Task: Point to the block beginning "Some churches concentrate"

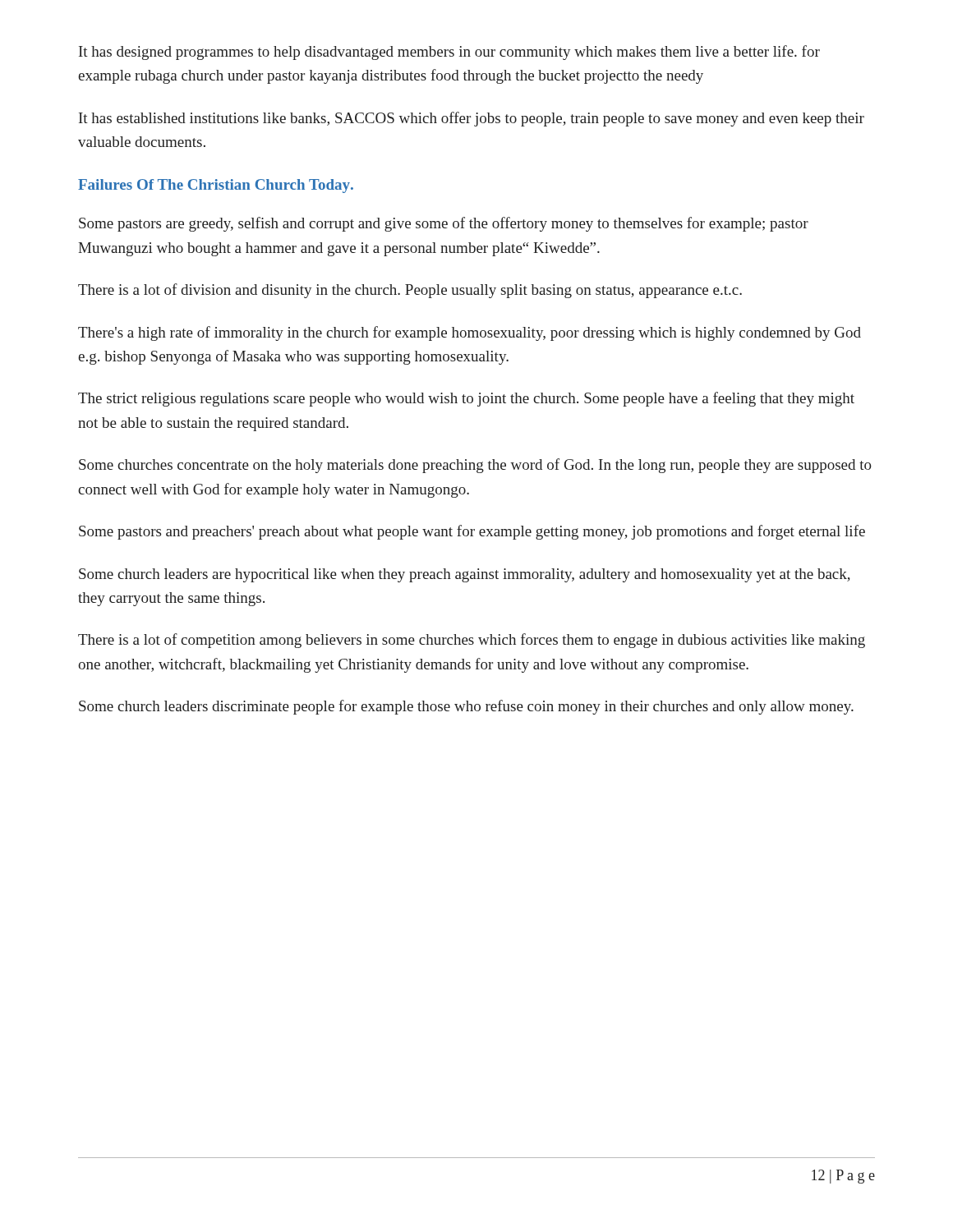Action: coord(475,477)
